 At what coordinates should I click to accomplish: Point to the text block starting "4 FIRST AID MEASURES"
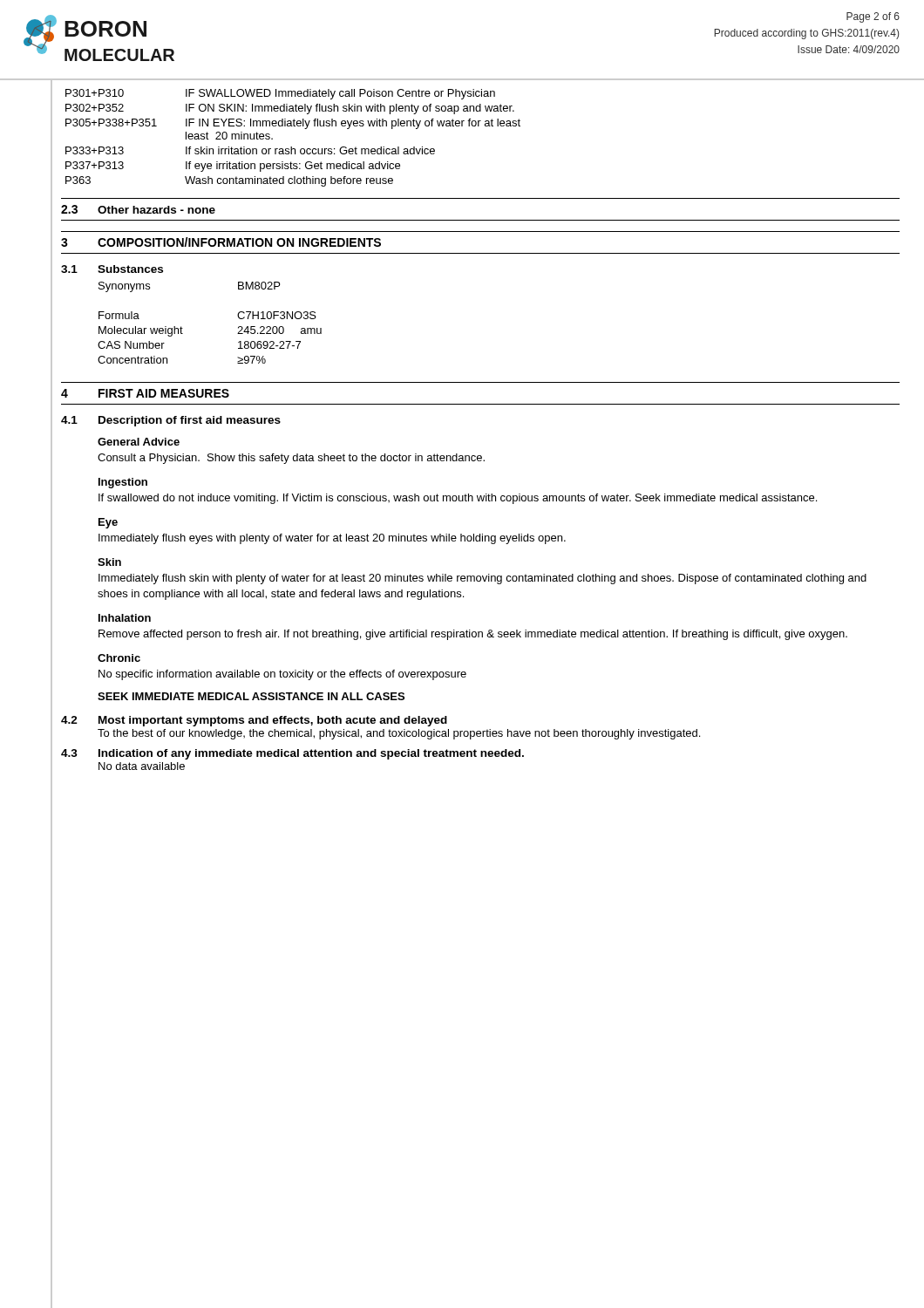coord(145,393)
